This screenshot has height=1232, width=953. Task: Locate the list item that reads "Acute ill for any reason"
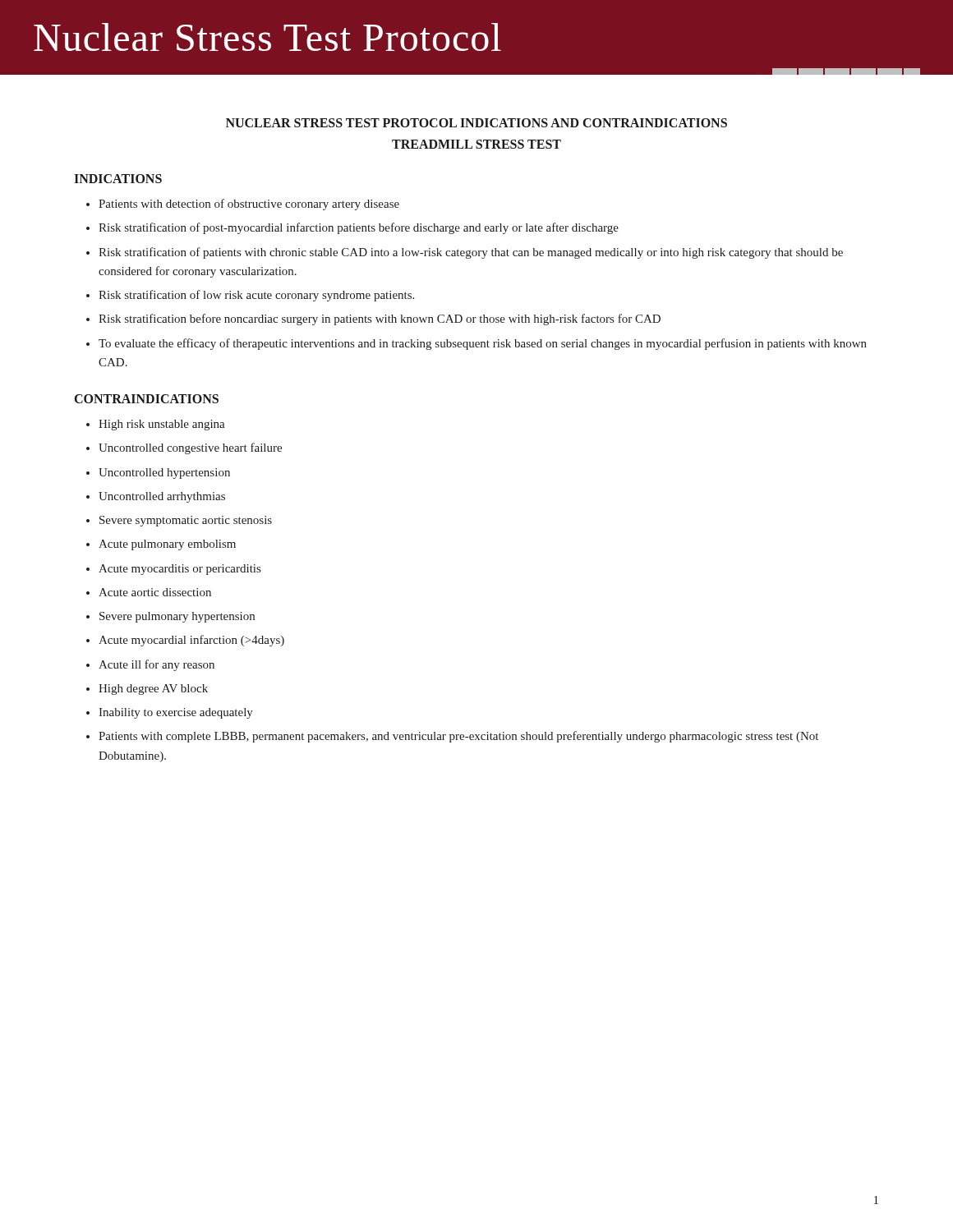point(157,664)
